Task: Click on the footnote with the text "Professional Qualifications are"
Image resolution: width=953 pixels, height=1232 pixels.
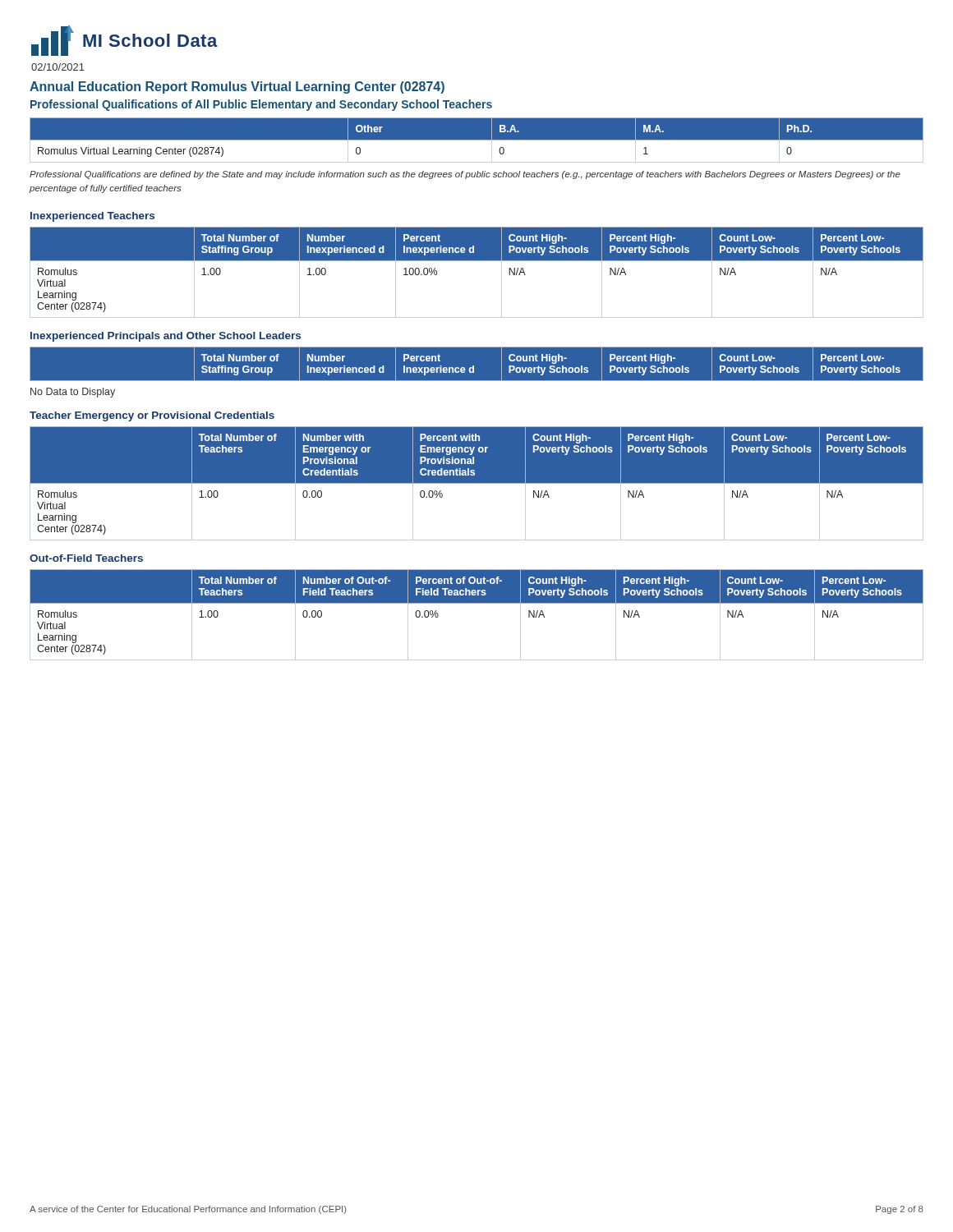Action: pos(465,181)
